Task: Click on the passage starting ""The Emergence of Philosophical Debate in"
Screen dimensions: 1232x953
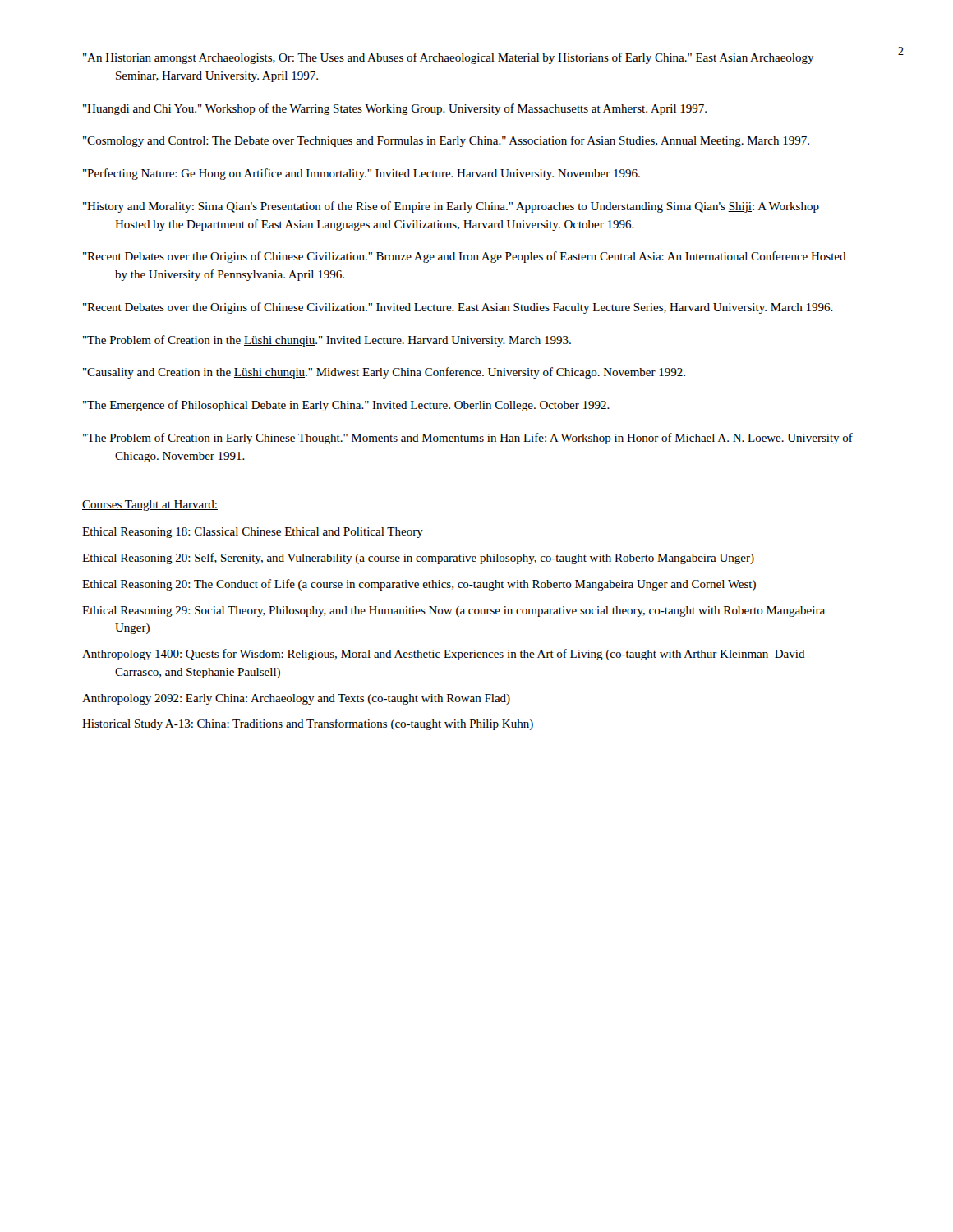Action: point(346,405)
